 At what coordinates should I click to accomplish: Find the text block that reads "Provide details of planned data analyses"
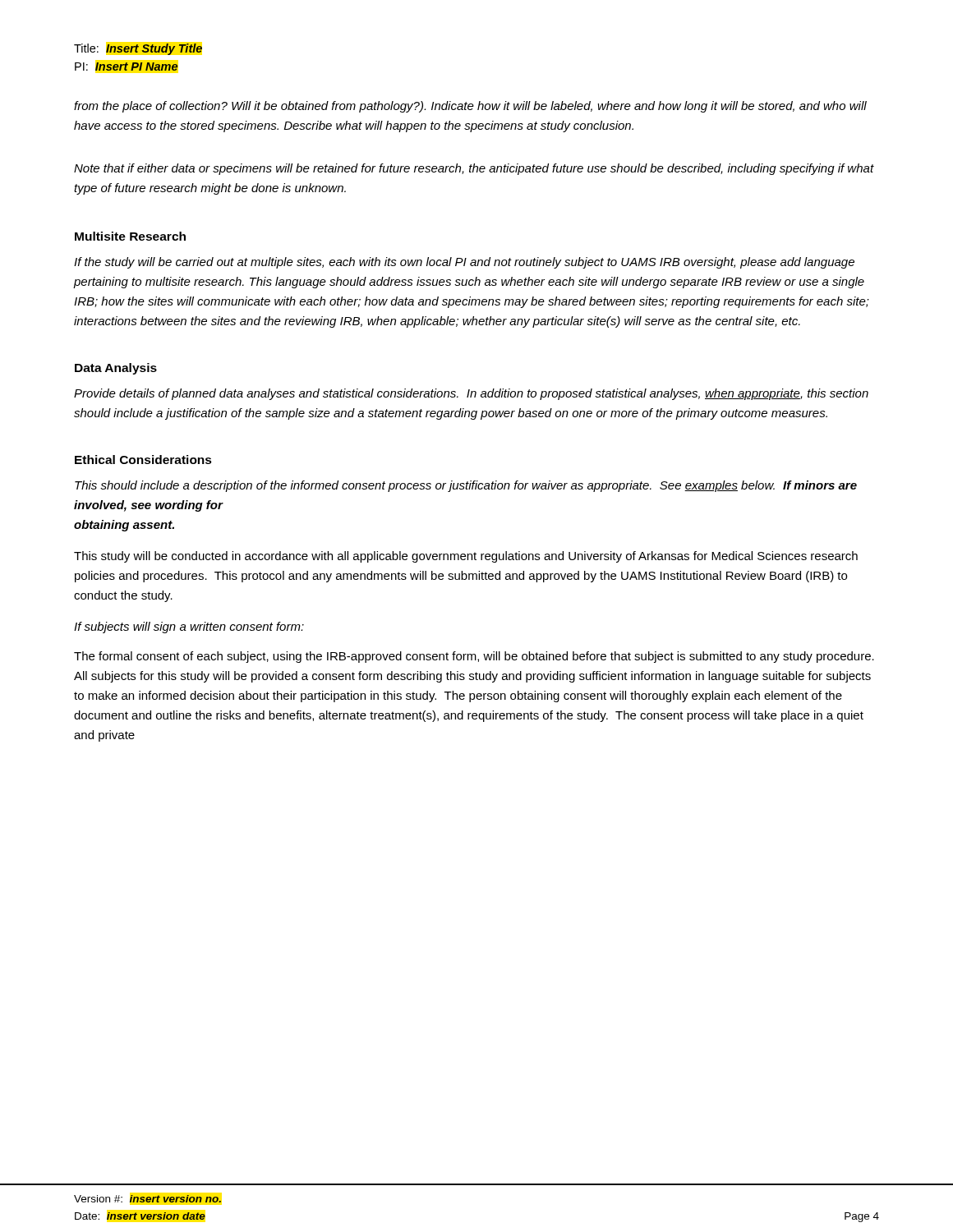(x=471, y=403)
